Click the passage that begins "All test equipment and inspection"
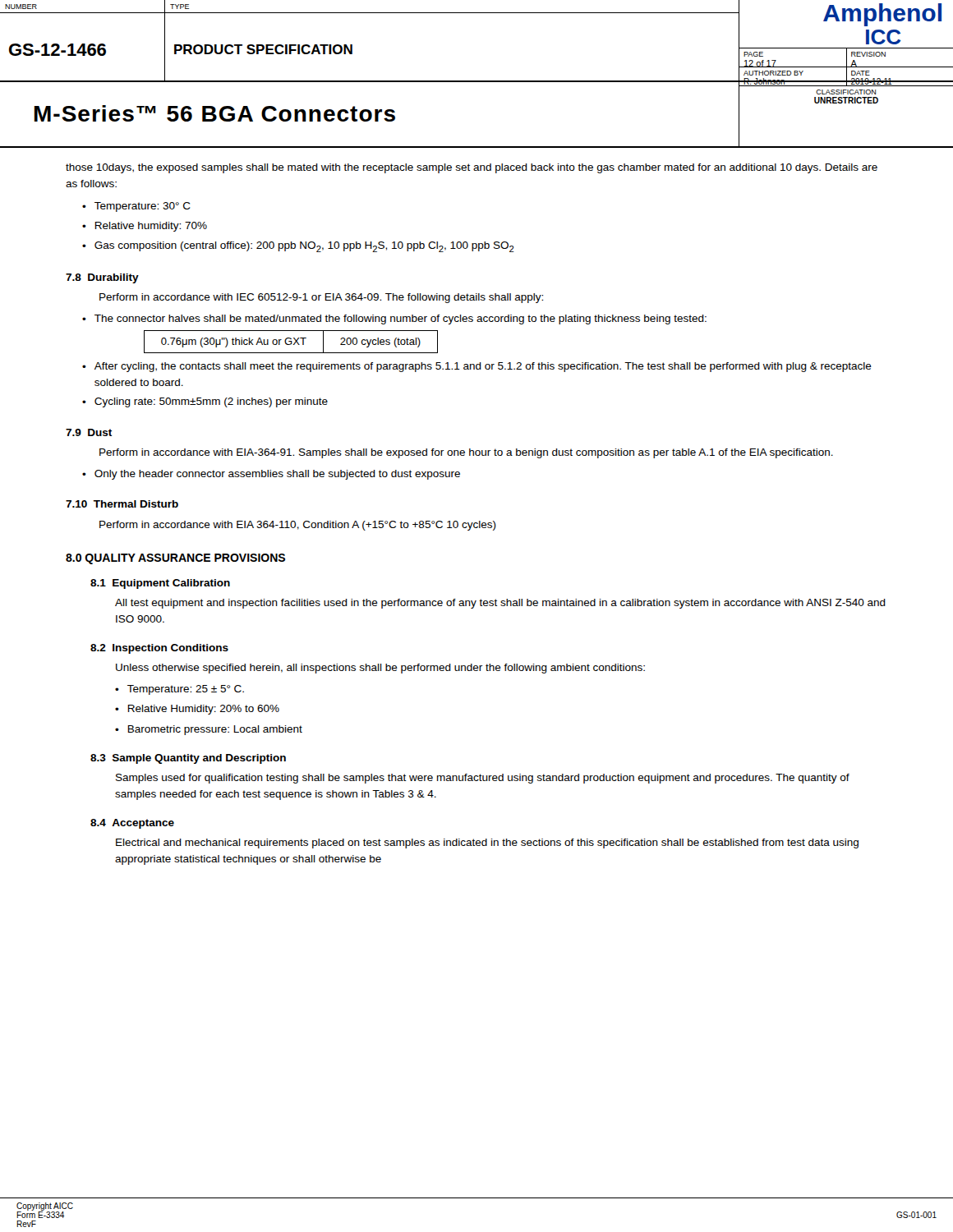This screenshot has width=953, height=1232. [x=500, y=611]
